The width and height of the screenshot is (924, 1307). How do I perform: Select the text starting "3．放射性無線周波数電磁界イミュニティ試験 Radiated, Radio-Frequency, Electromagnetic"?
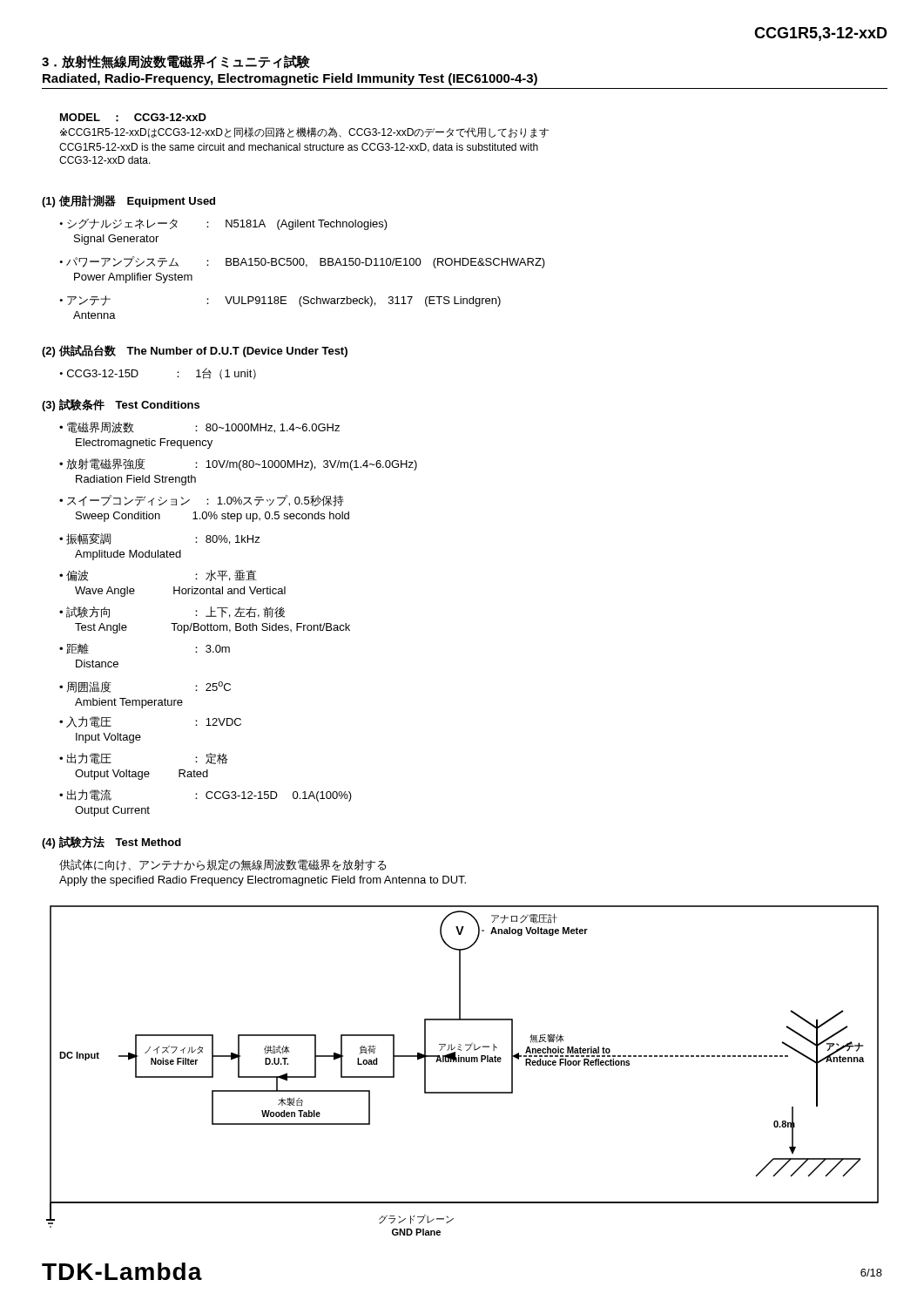tap(465, 71)
